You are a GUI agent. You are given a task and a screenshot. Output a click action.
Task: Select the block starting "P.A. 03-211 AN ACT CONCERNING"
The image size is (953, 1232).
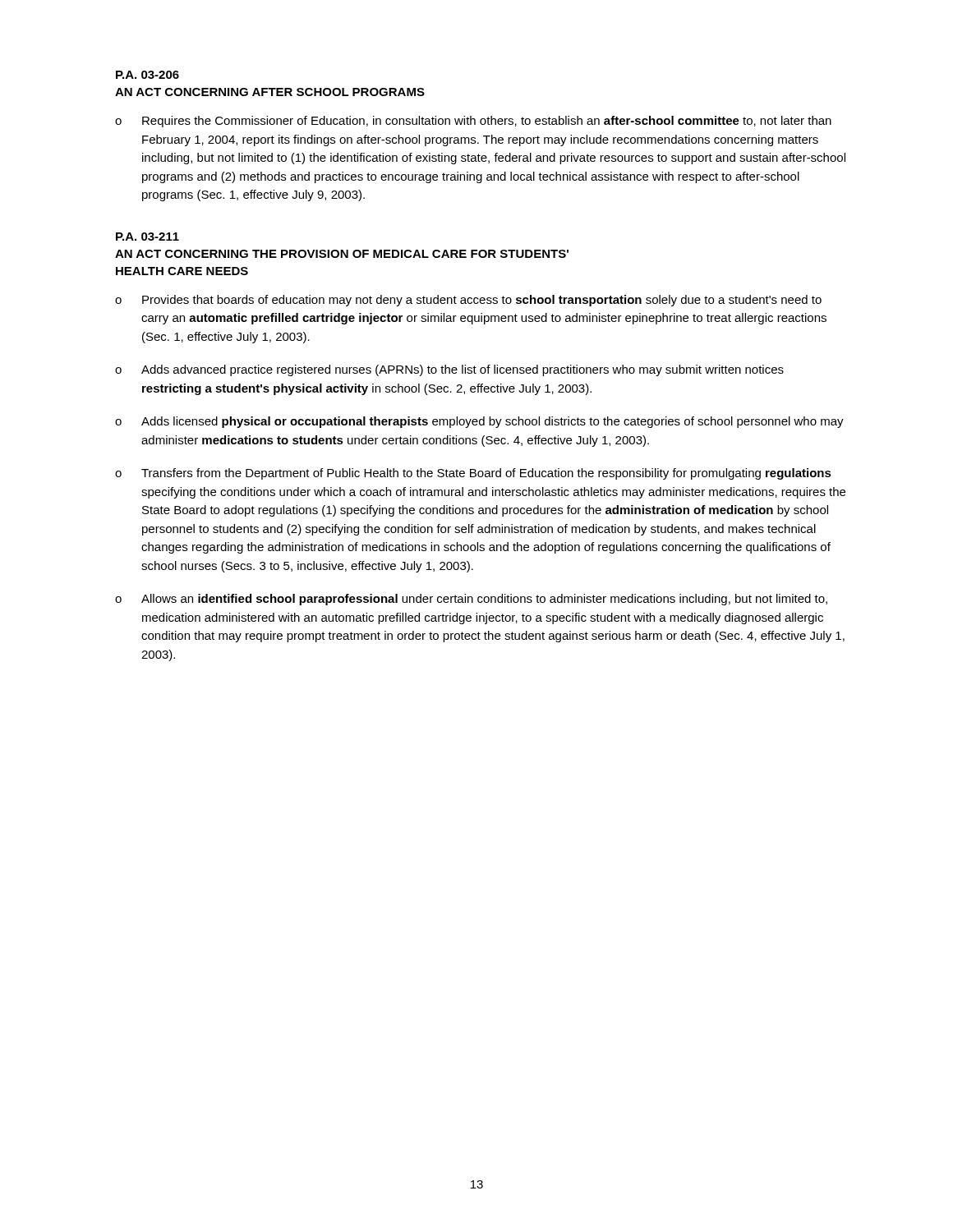tap(481, 253)
